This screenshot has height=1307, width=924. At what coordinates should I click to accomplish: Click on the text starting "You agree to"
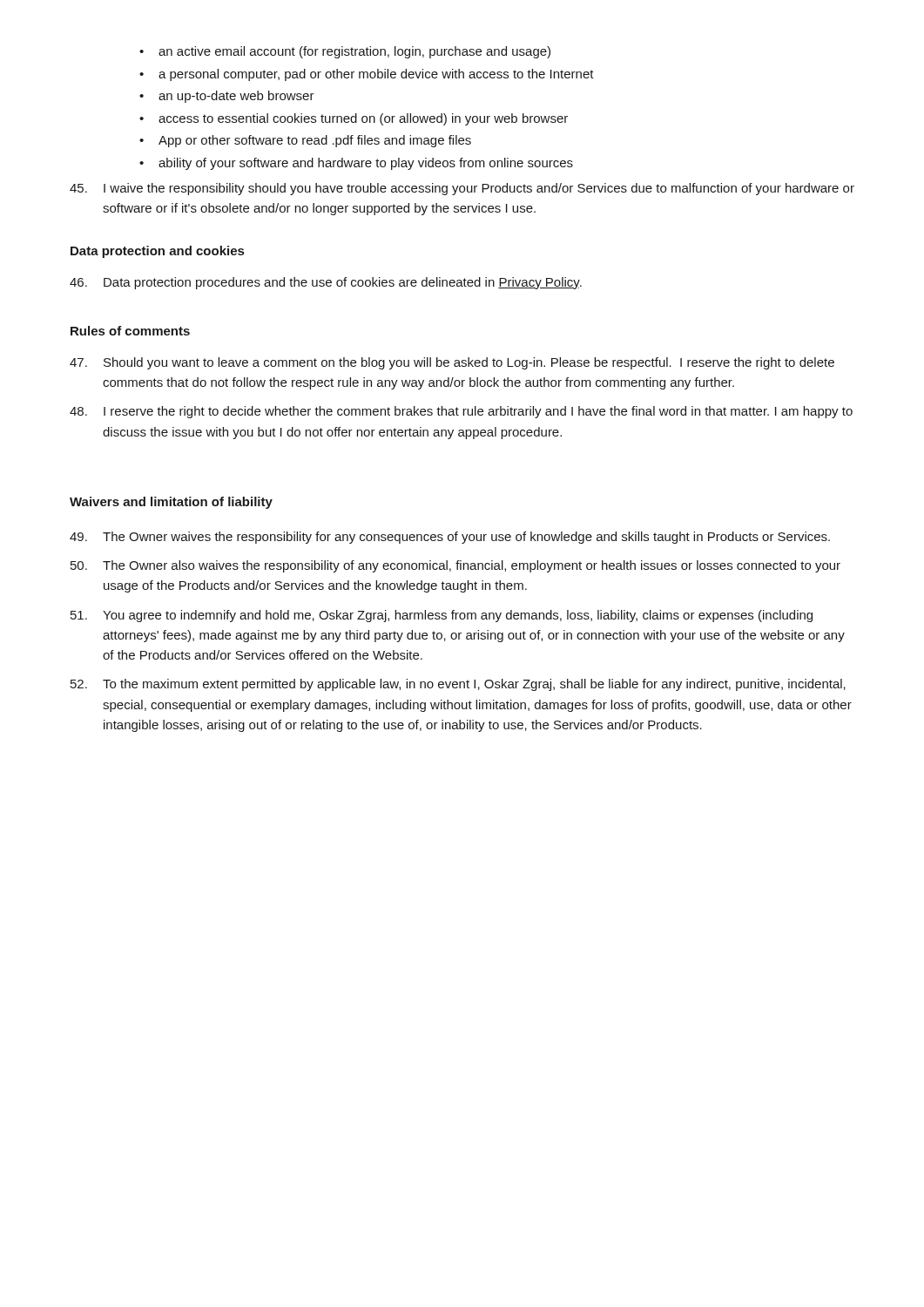(x=462, y=635)
